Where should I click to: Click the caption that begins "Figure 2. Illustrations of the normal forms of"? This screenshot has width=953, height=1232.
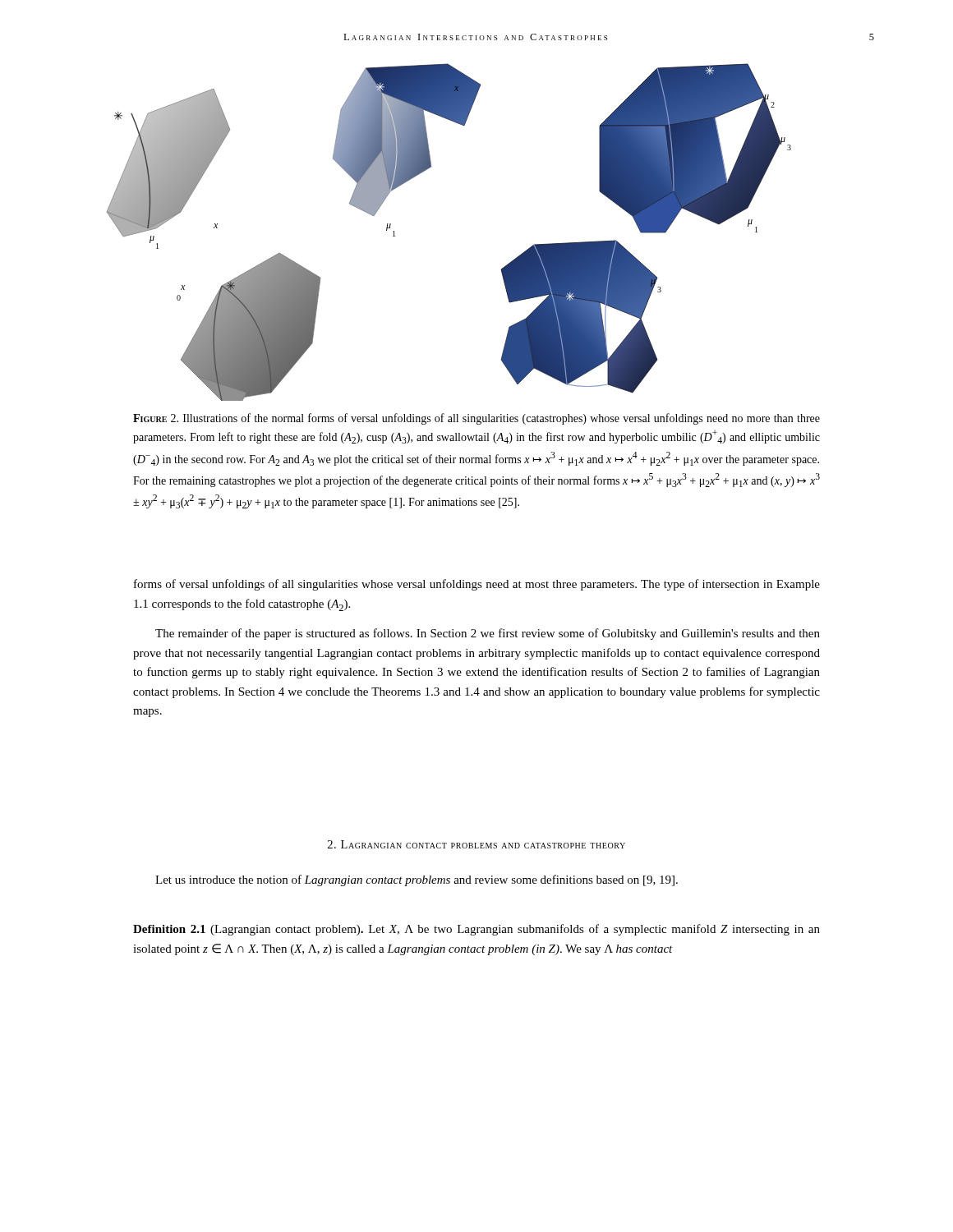[476, 462]
